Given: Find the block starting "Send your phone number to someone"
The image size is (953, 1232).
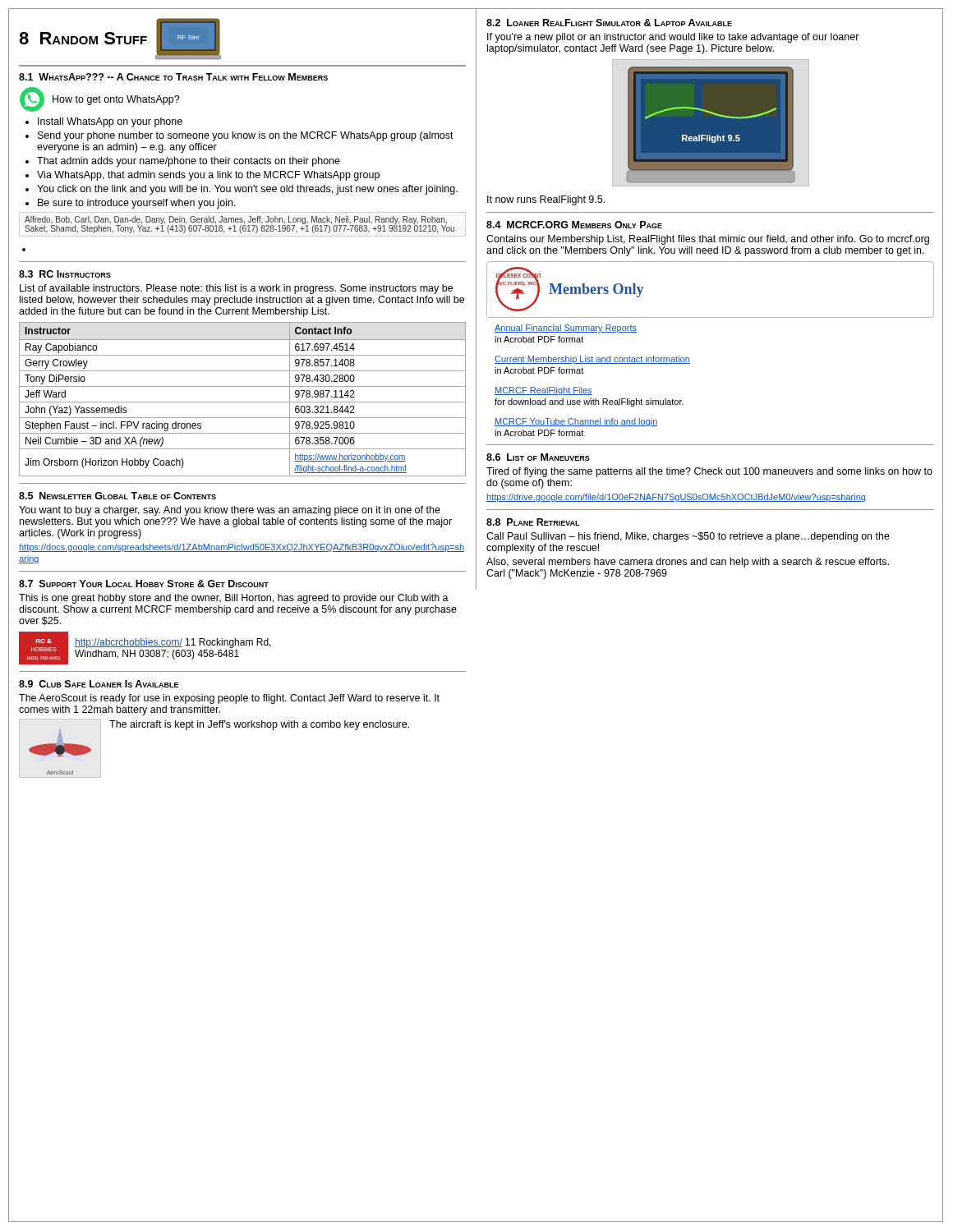Looking at the screenshot, I should click(x=245, y=141).
